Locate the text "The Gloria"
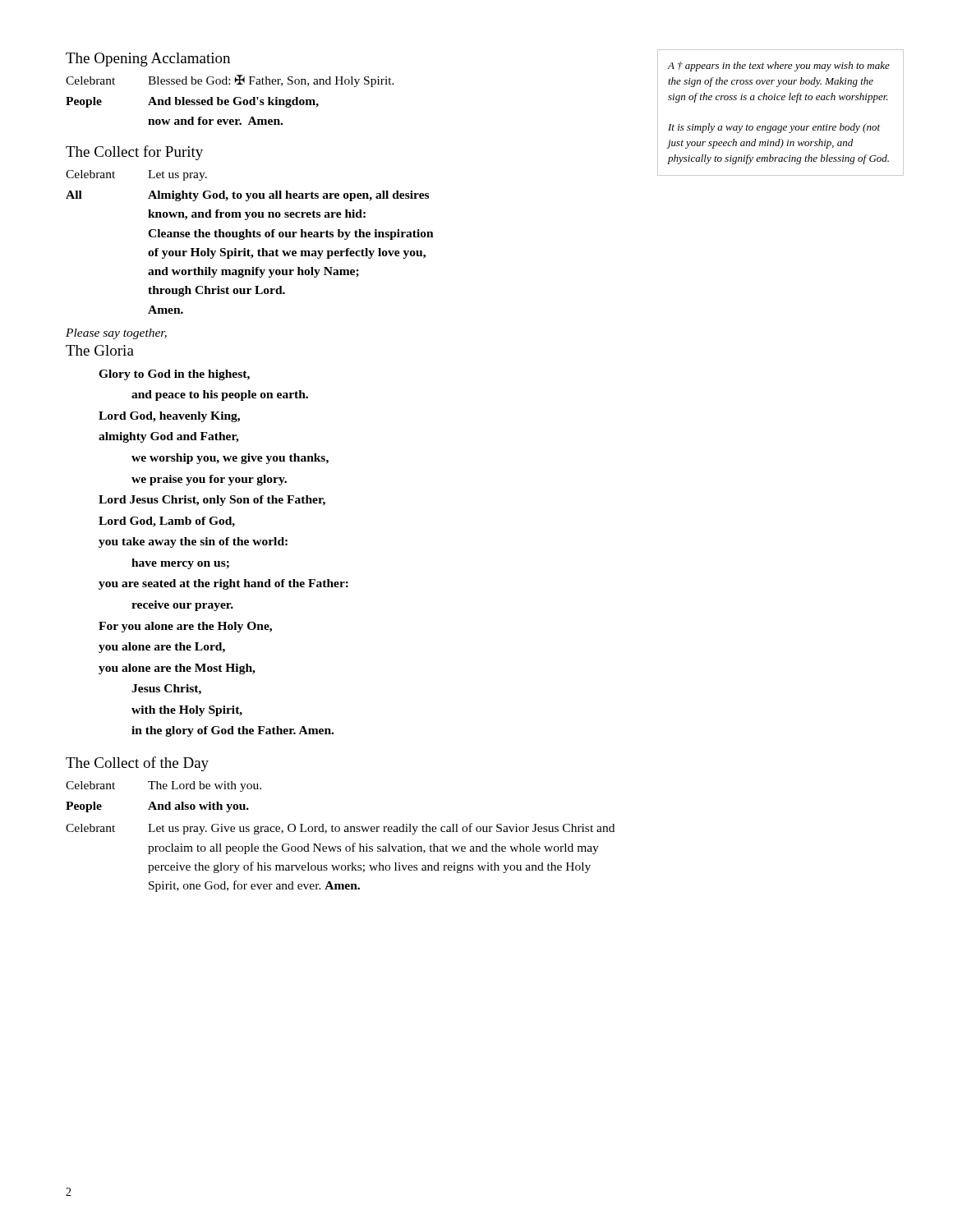This screenshot has height=1232, width=953. click(x=100, y=350)
